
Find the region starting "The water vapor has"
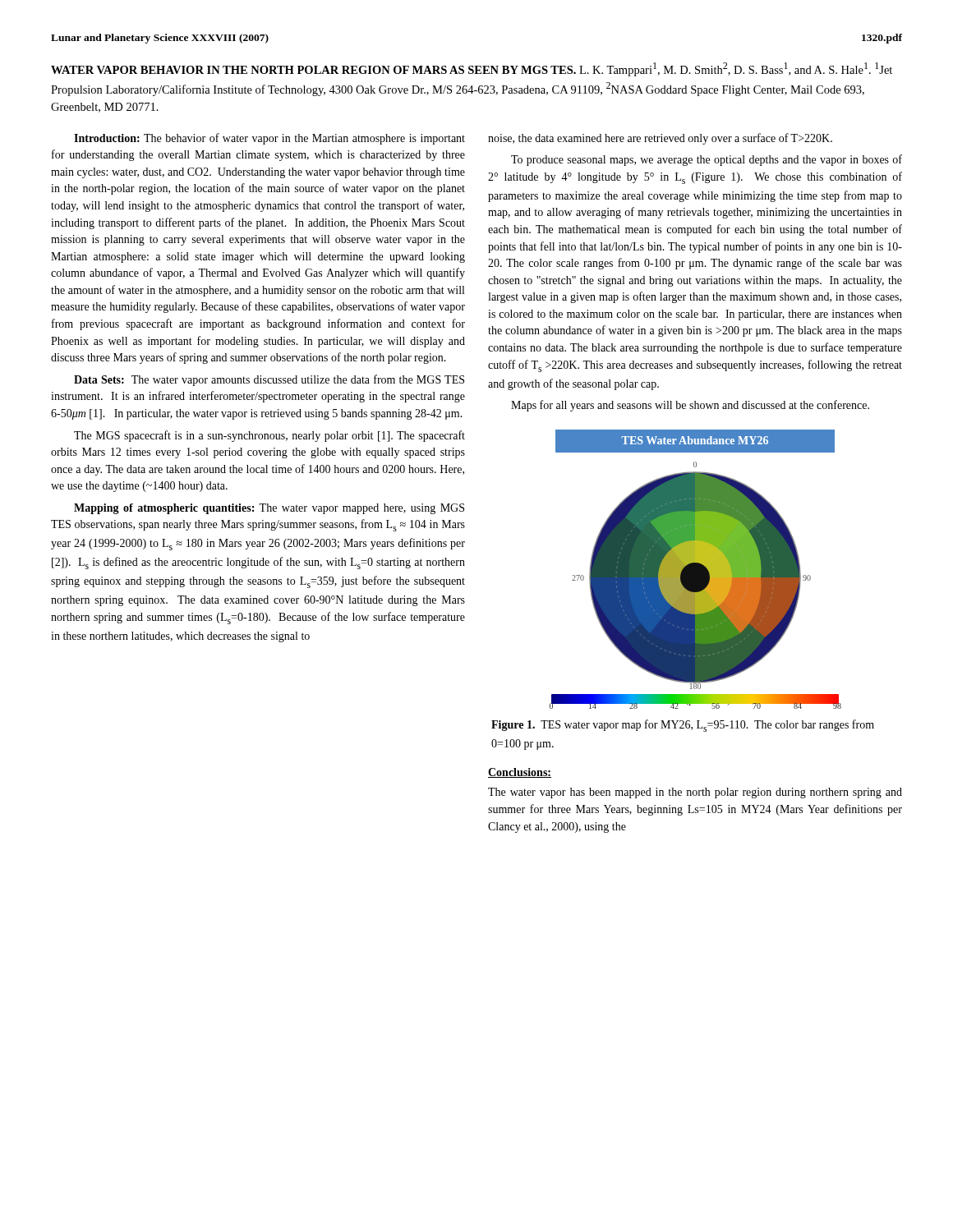pos(695,809)
